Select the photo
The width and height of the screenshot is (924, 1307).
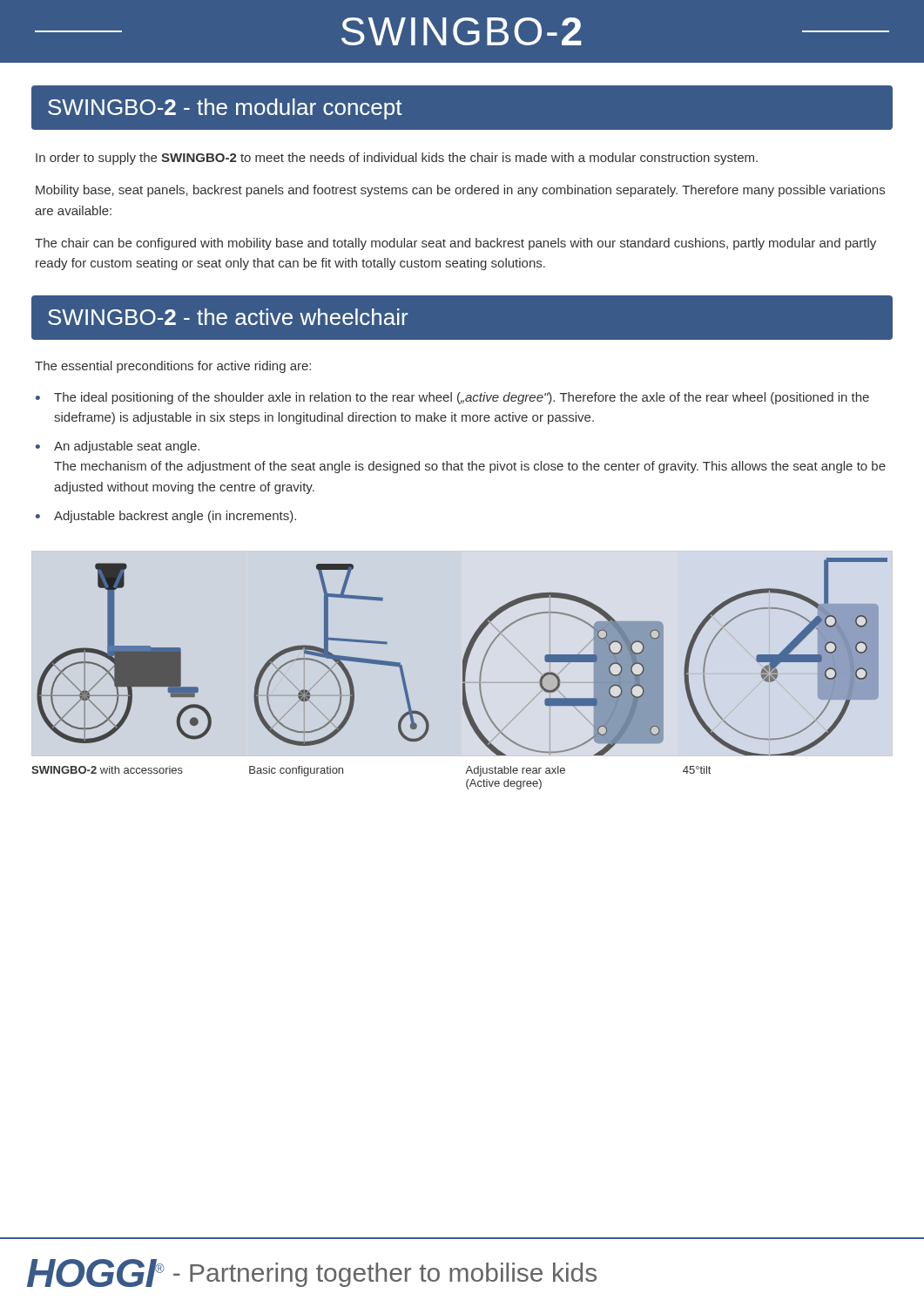462,654
